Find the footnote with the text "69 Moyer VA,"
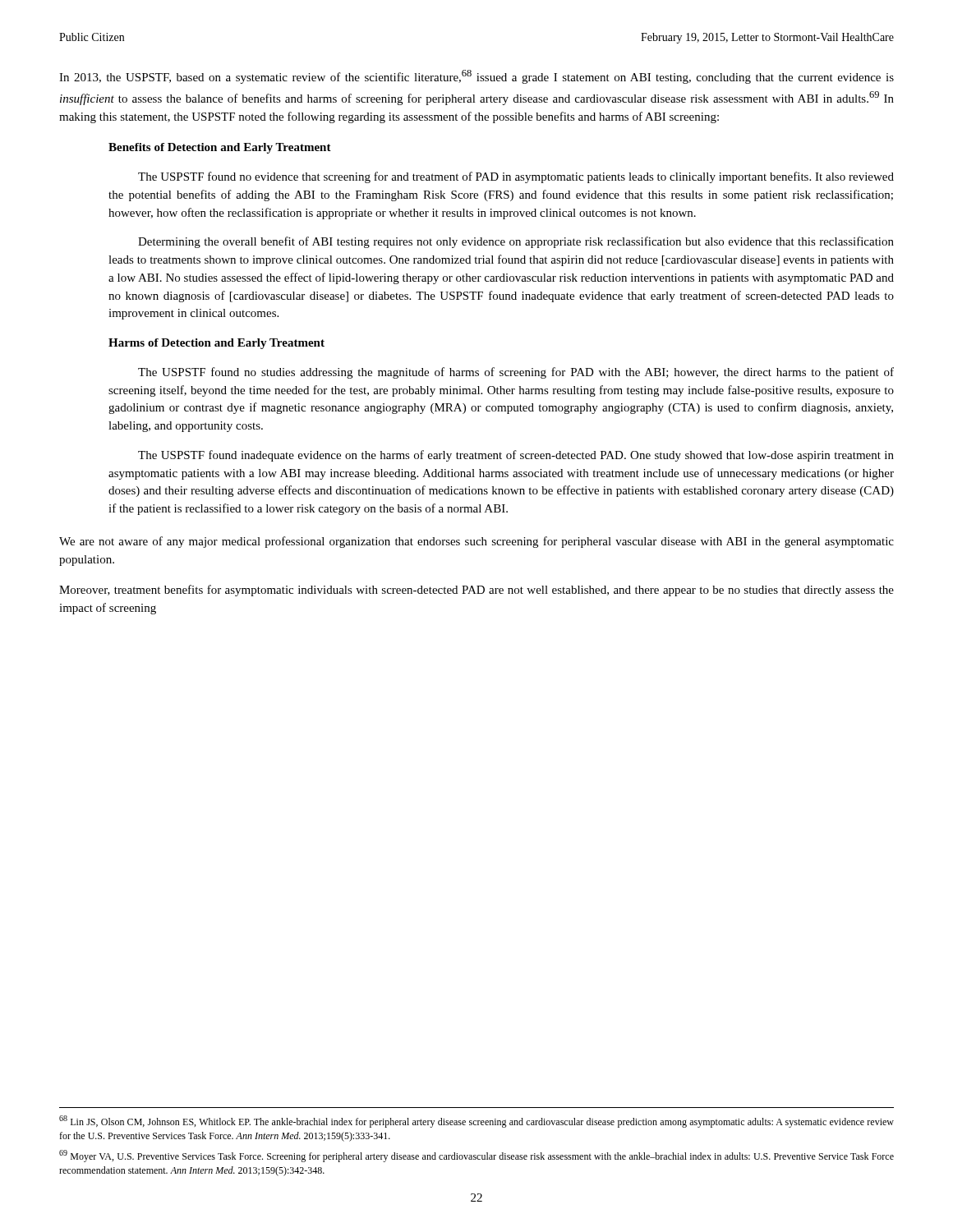Image resolution: width=953 pixels, height=1232 pixels. tap(476, 1162)
